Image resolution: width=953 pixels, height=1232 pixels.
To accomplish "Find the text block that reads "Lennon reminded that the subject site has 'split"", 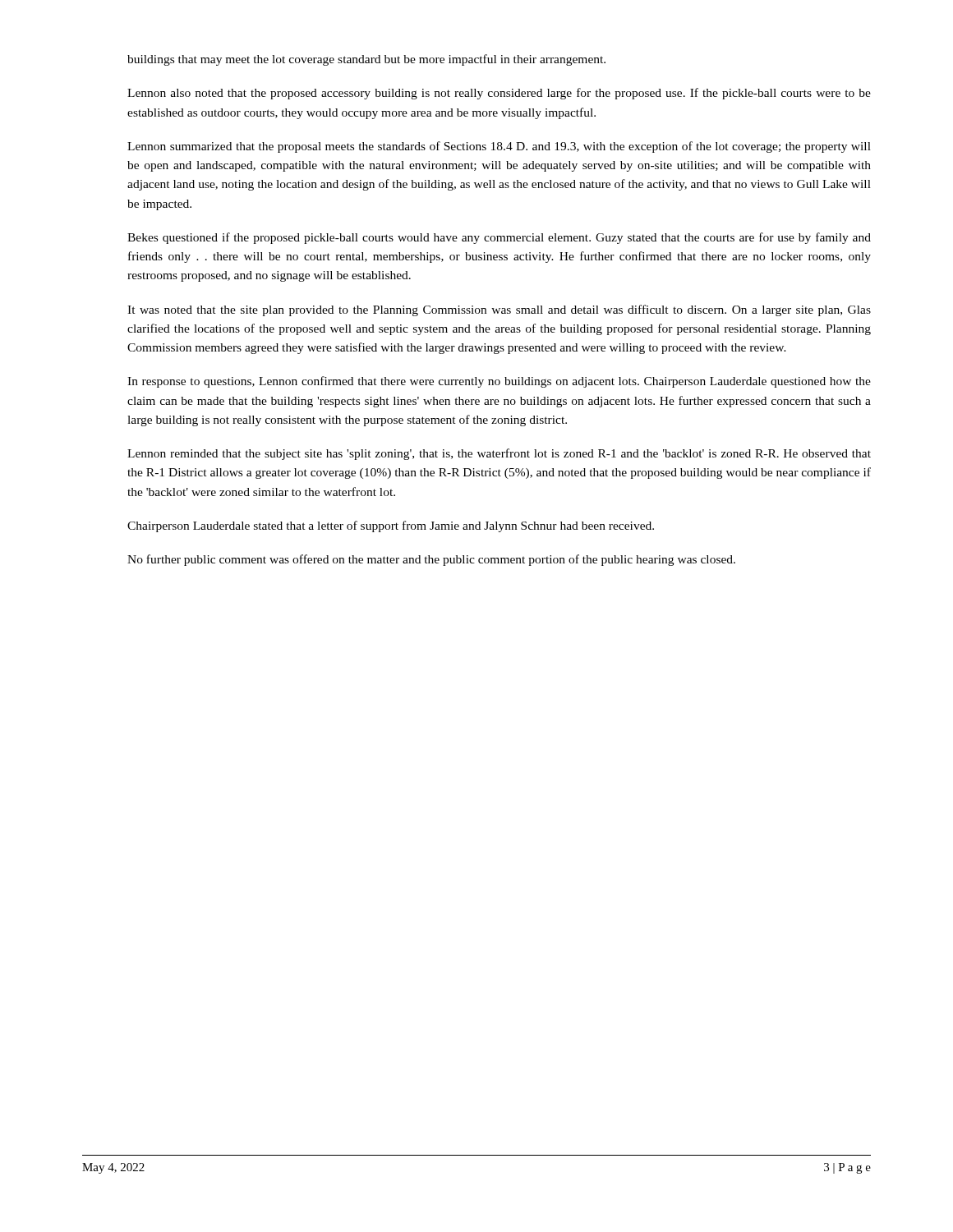I will [x=499, y=472].
